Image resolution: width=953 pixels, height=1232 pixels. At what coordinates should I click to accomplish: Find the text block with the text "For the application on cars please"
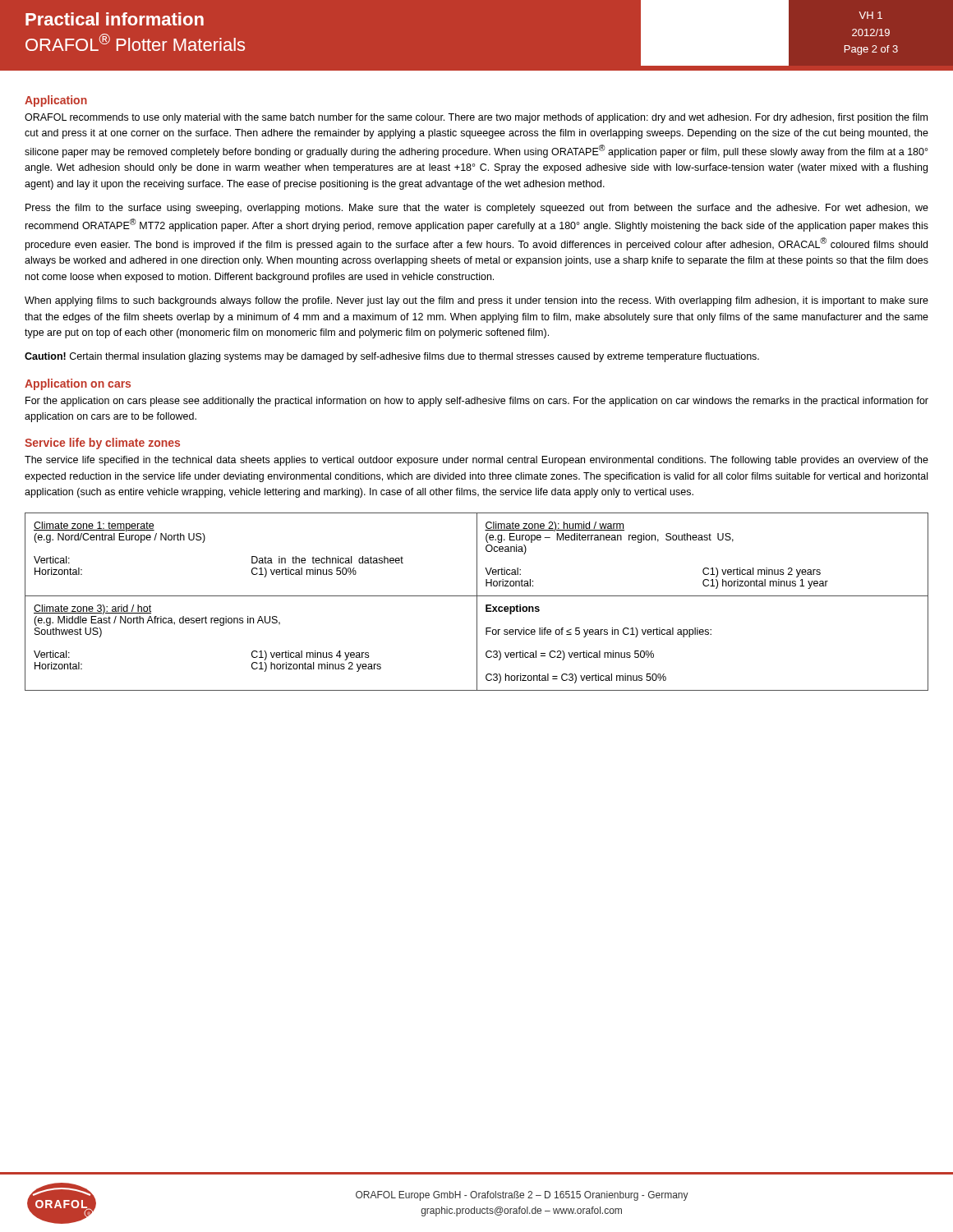[x=476, y=409]
